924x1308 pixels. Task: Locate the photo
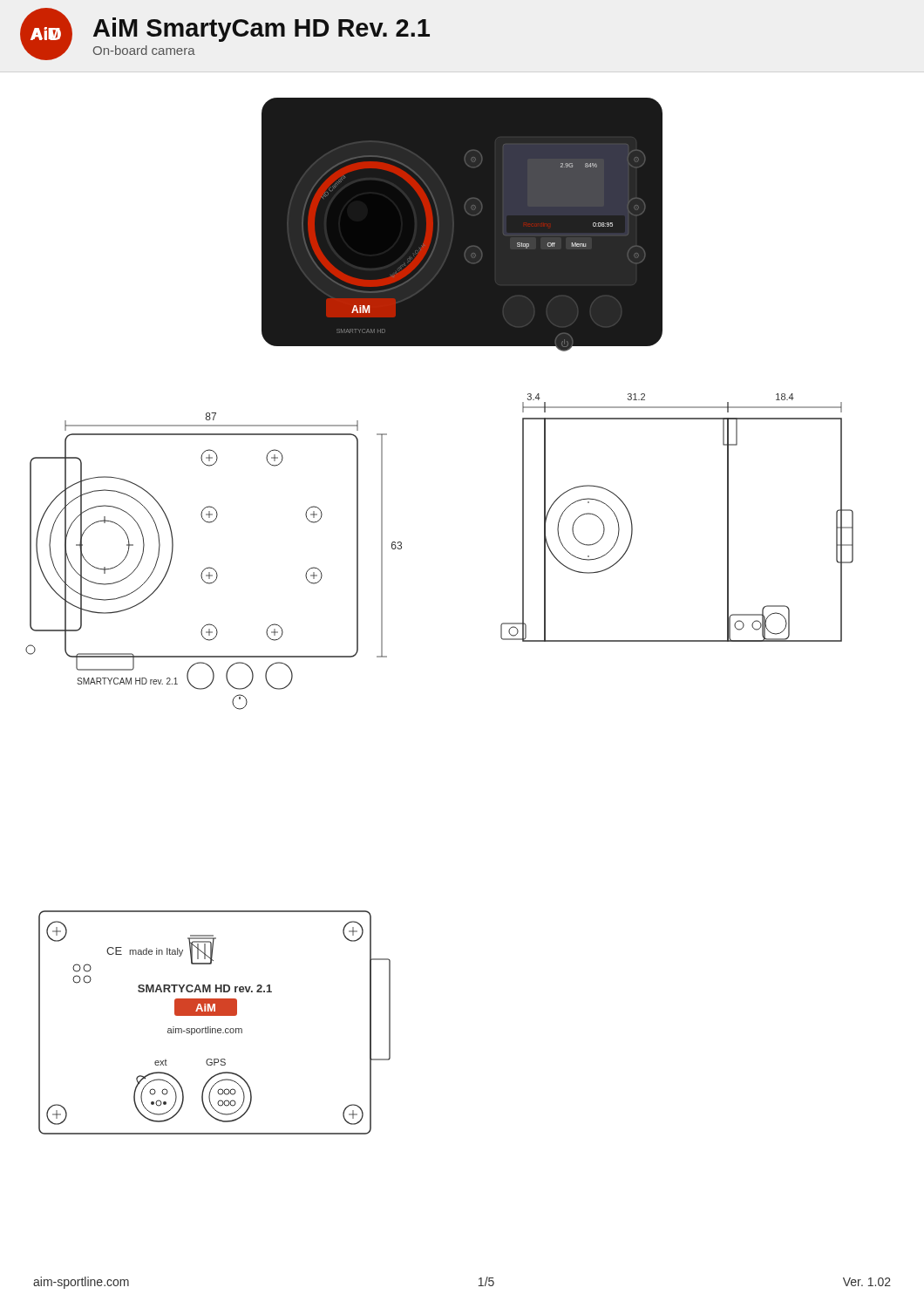click(462, 224)
